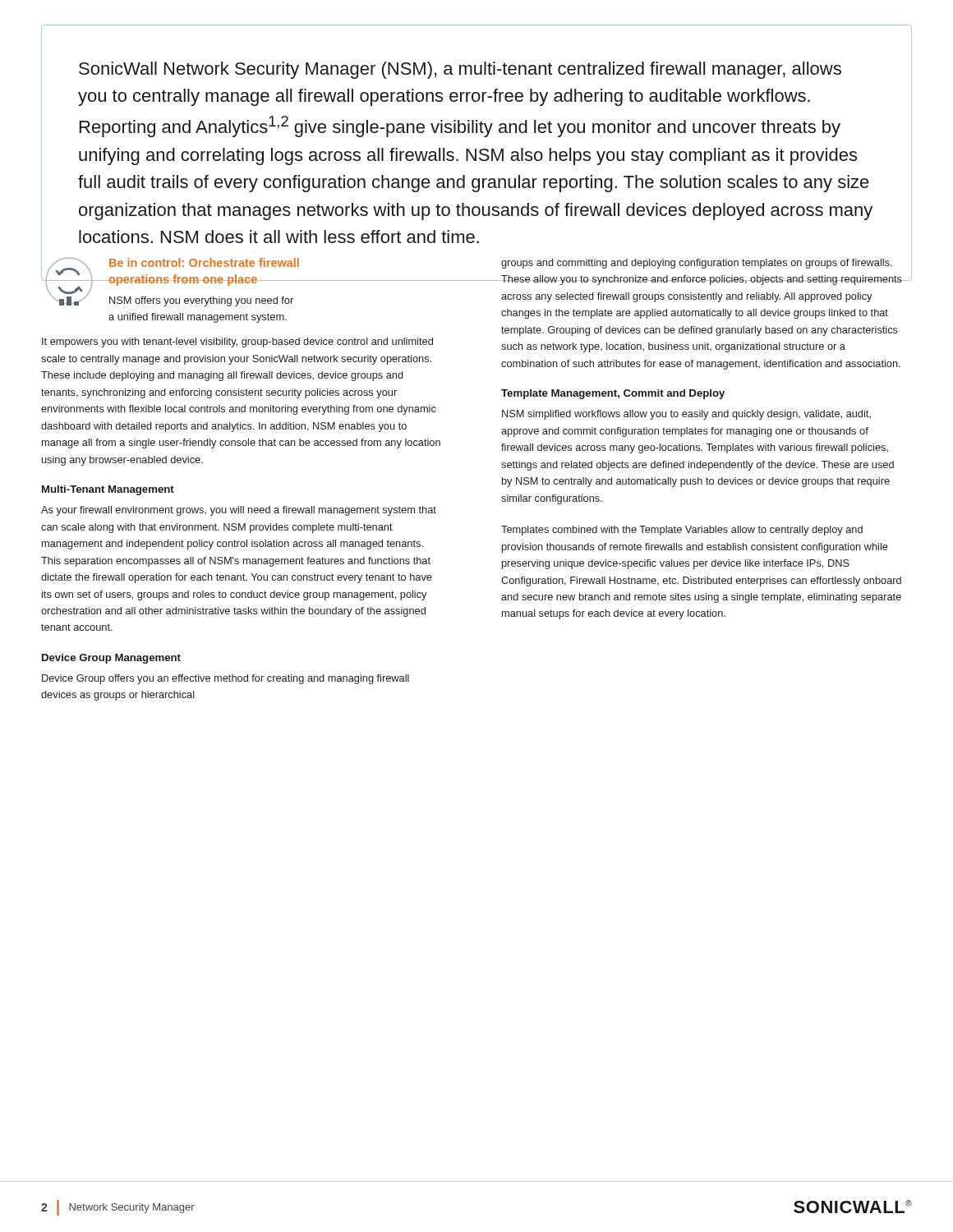The image size is (953, 1232).
Task: Find the block starting "NSM offers you everything you"
Action: point(276,309)
